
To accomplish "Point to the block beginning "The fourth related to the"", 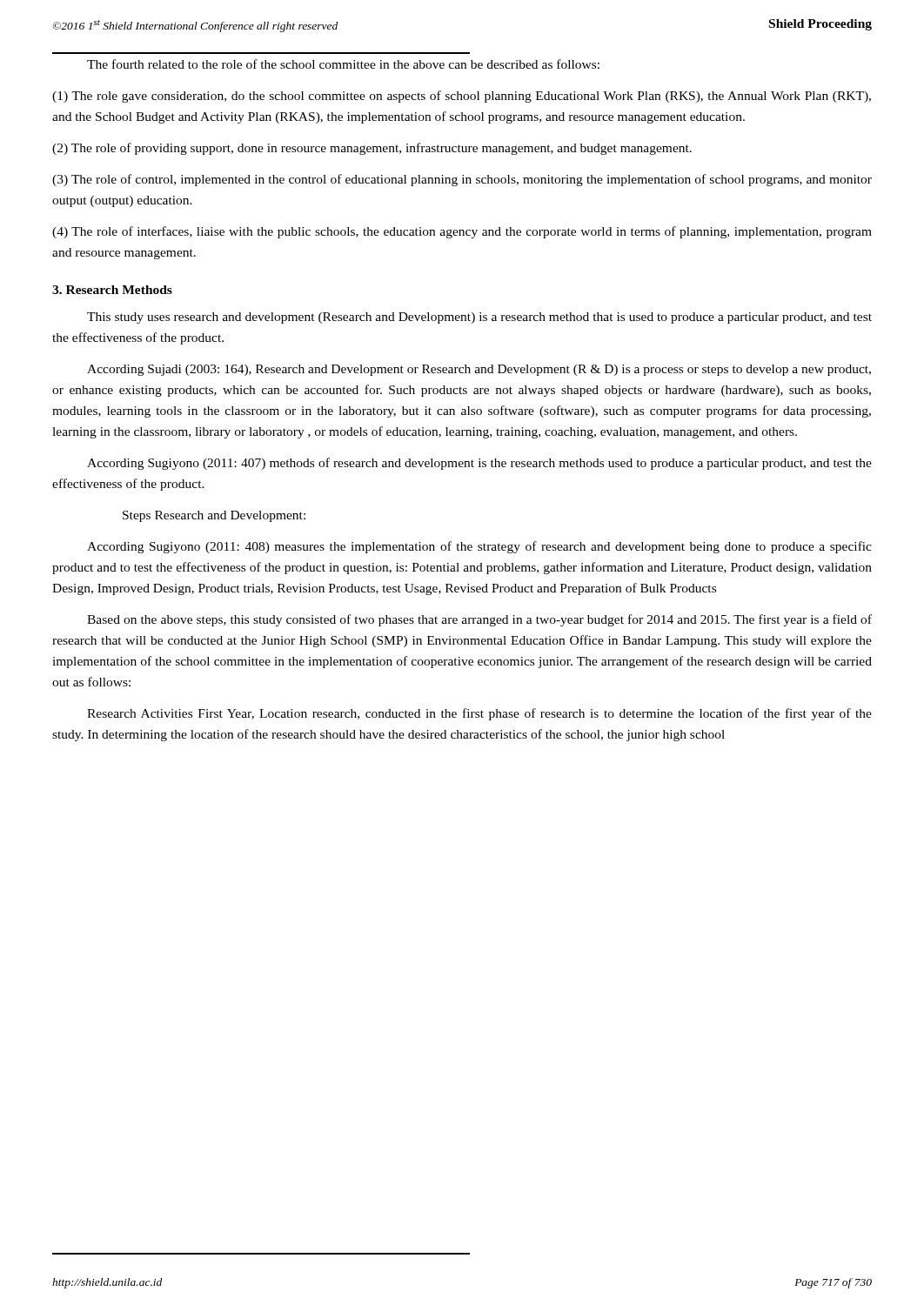I will pyautogui.click(x=344, y=64).
